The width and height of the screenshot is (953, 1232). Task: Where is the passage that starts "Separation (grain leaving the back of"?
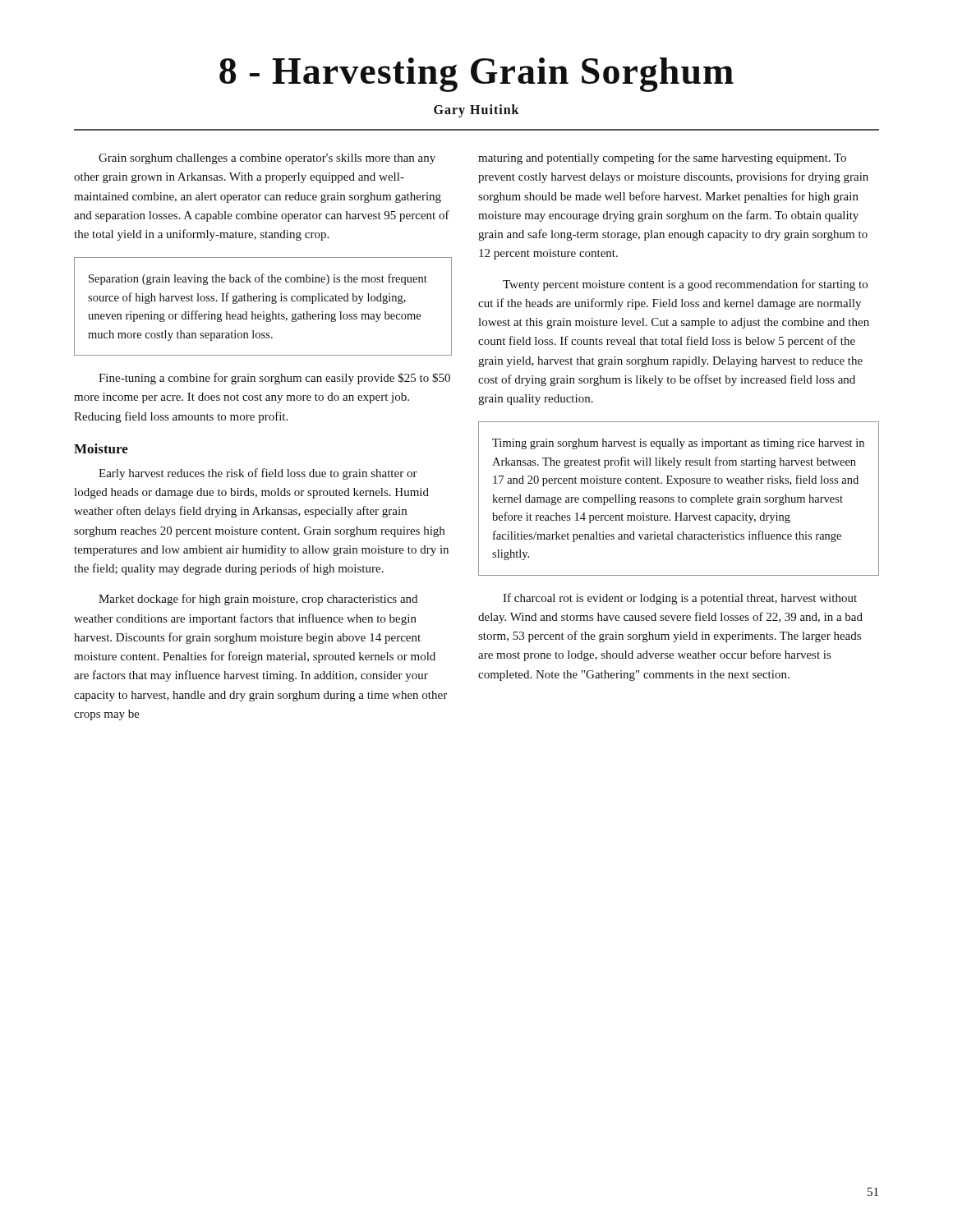pos(257,306)
